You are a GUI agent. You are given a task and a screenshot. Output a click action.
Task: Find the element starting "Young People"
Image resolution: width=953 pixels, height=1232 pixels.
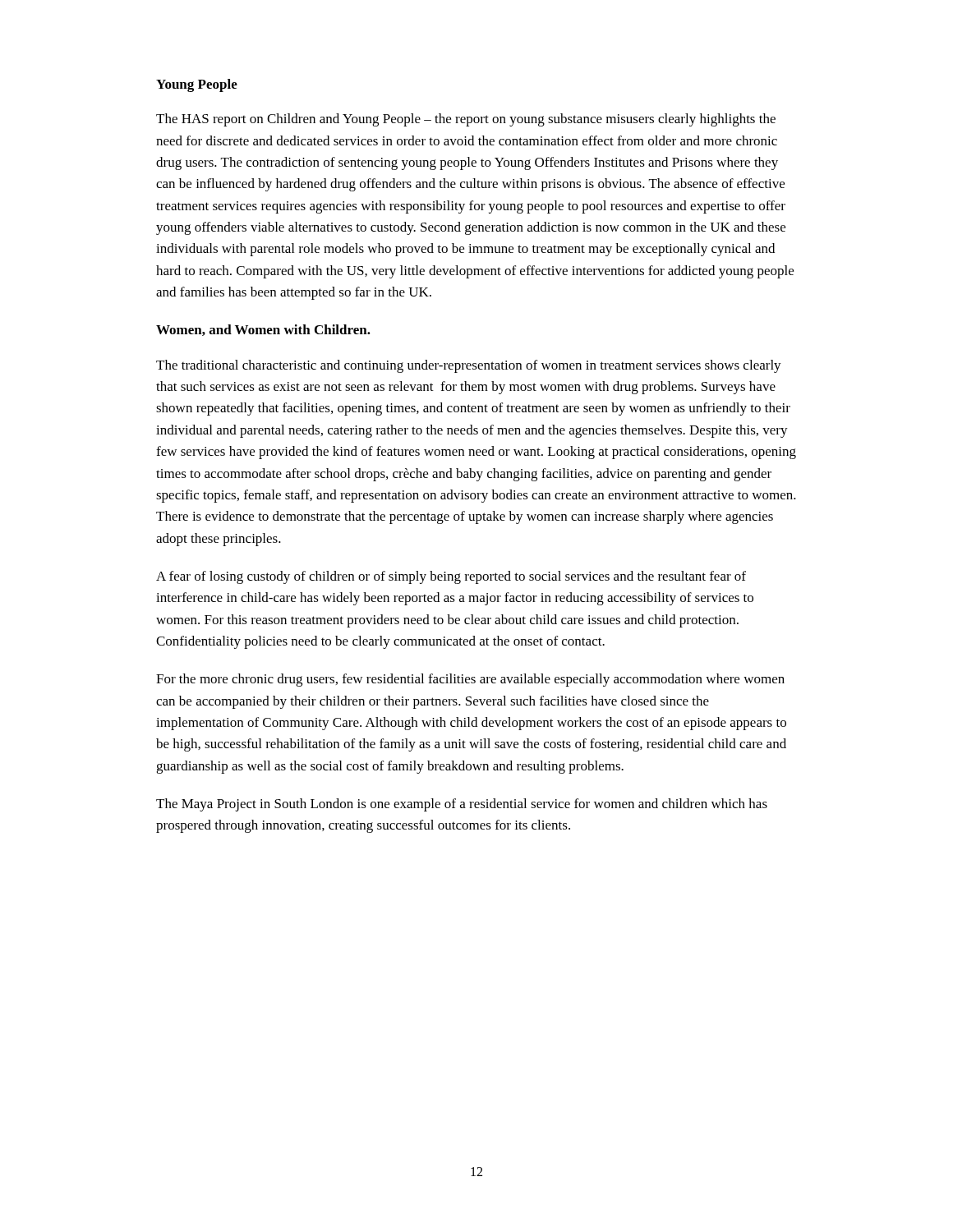(197, 84)
